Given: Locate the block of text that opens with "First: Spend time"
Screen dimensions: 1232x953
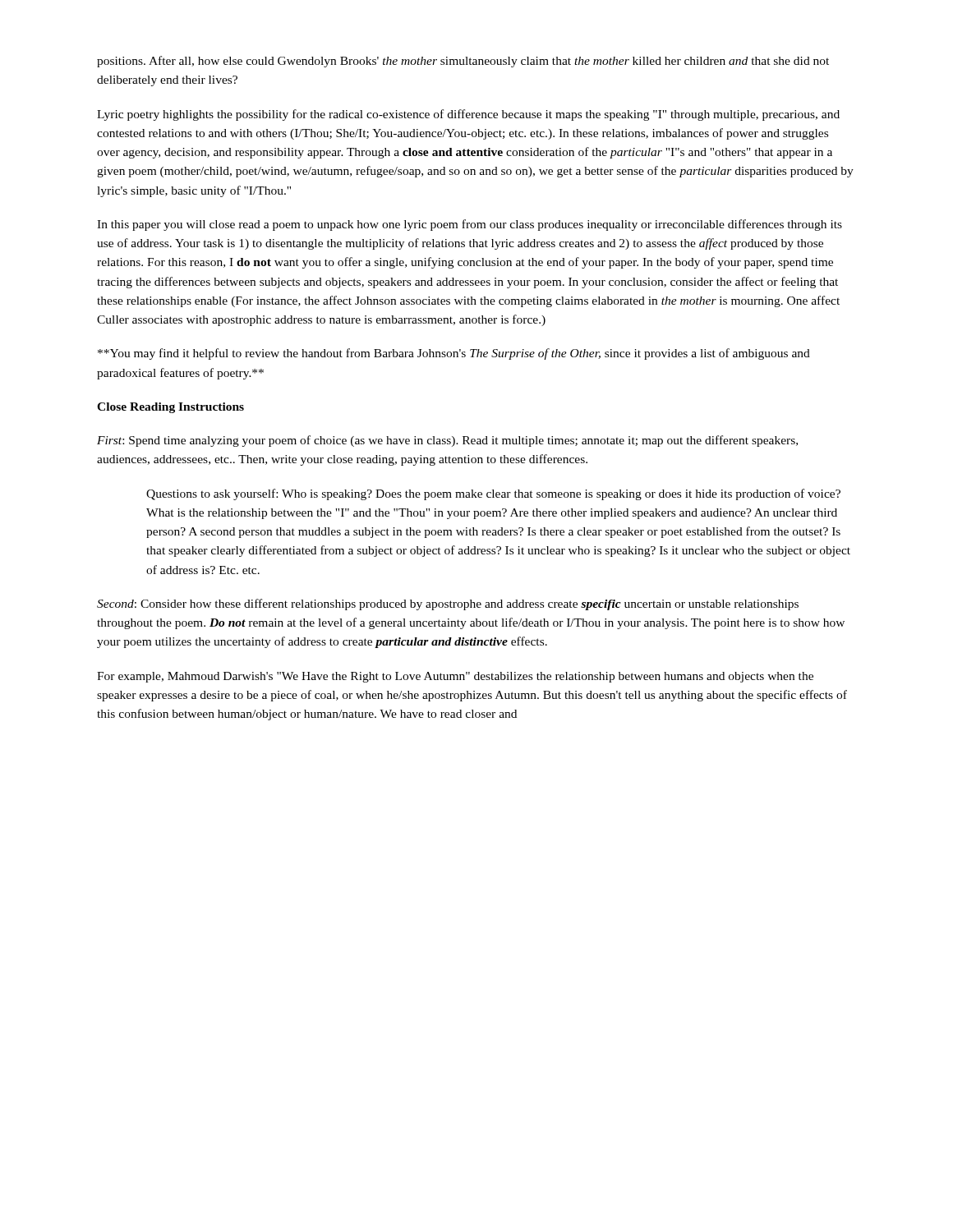Looking at the screenshot, I should [476, 449].
